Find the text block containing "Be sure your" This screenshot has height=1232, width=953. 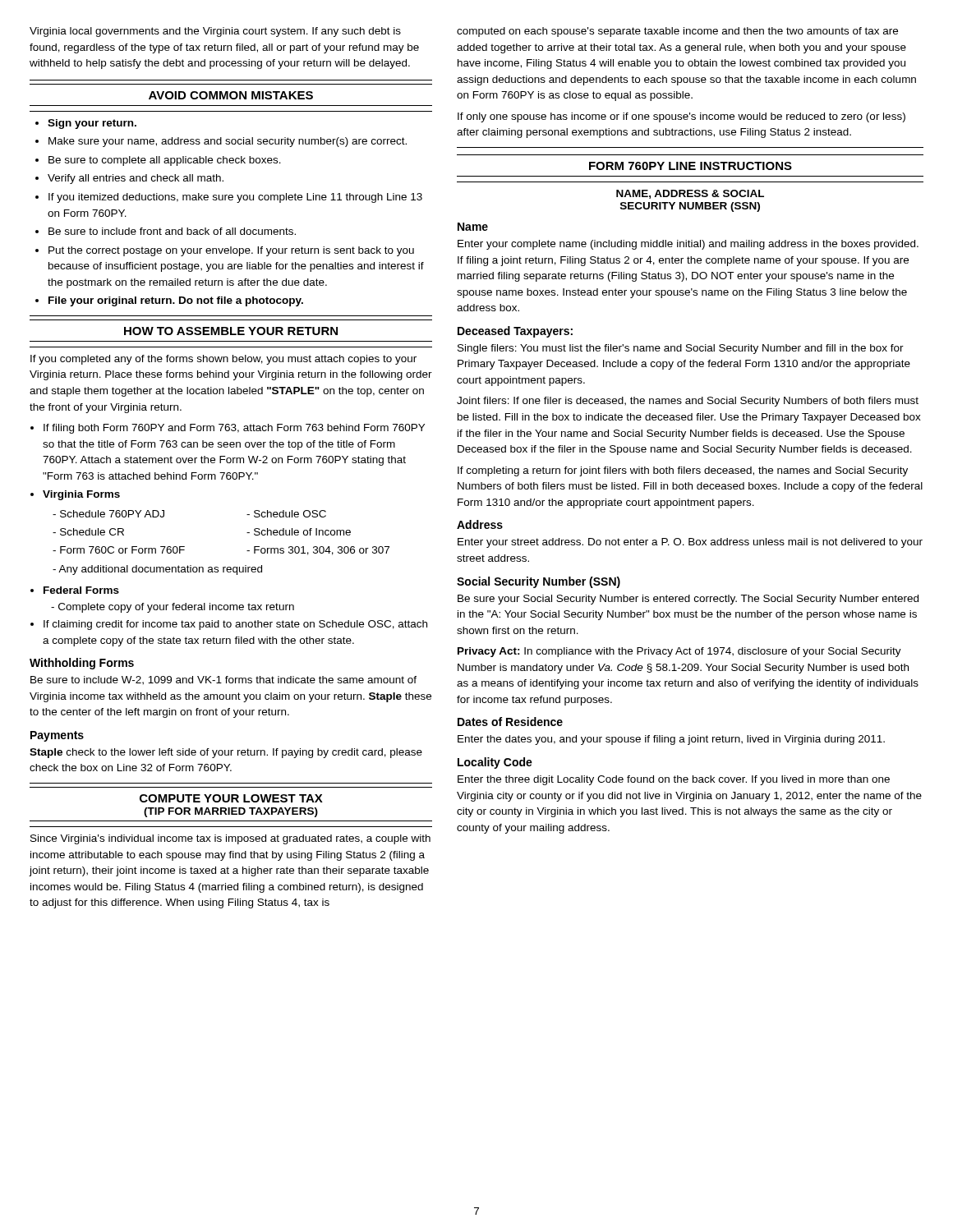pyautogui.click(x=688, y=614)
